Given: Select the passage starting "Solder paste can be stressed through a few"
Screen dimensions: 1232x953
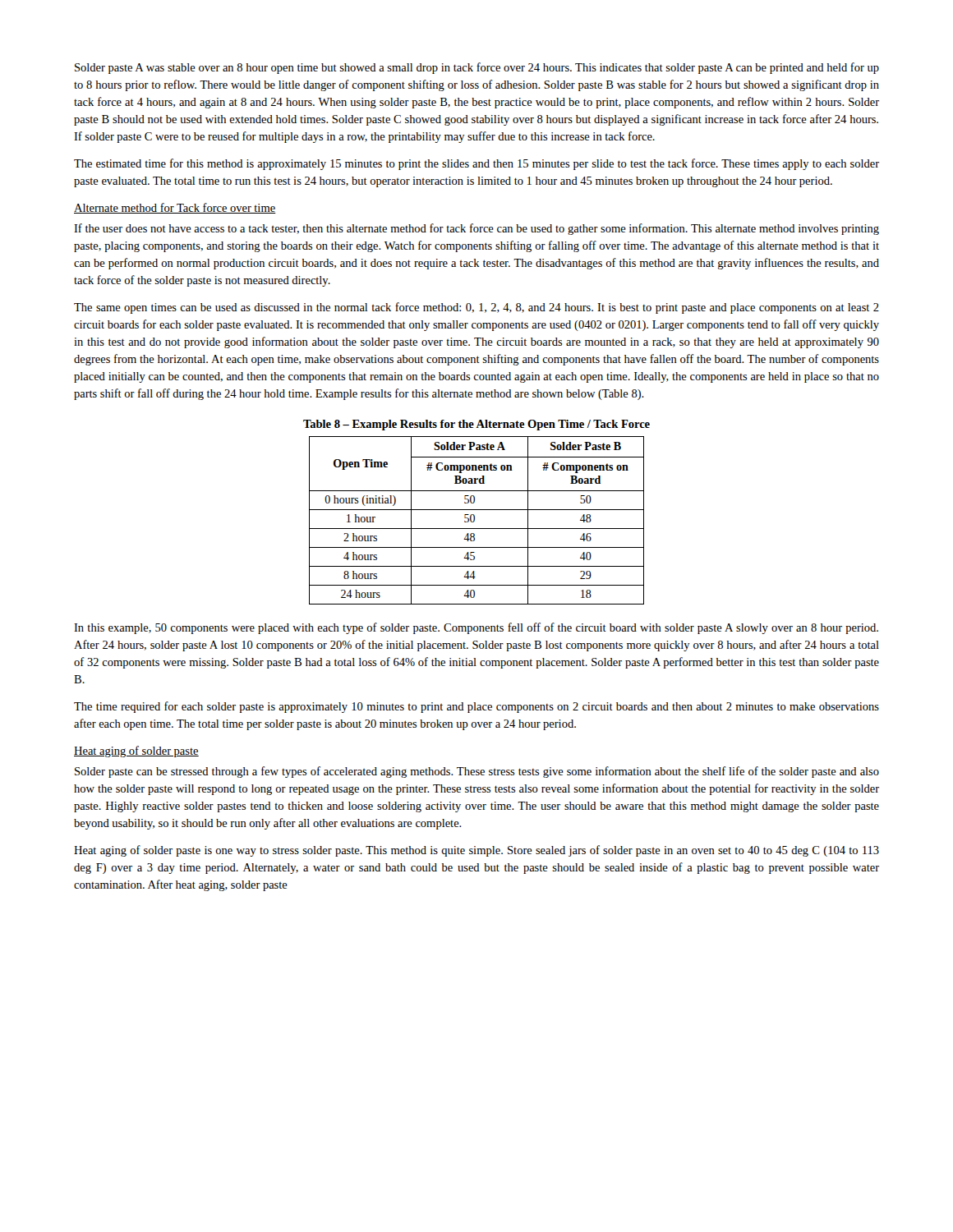Looking at the screenshot, I should click(x=476, y=798).
